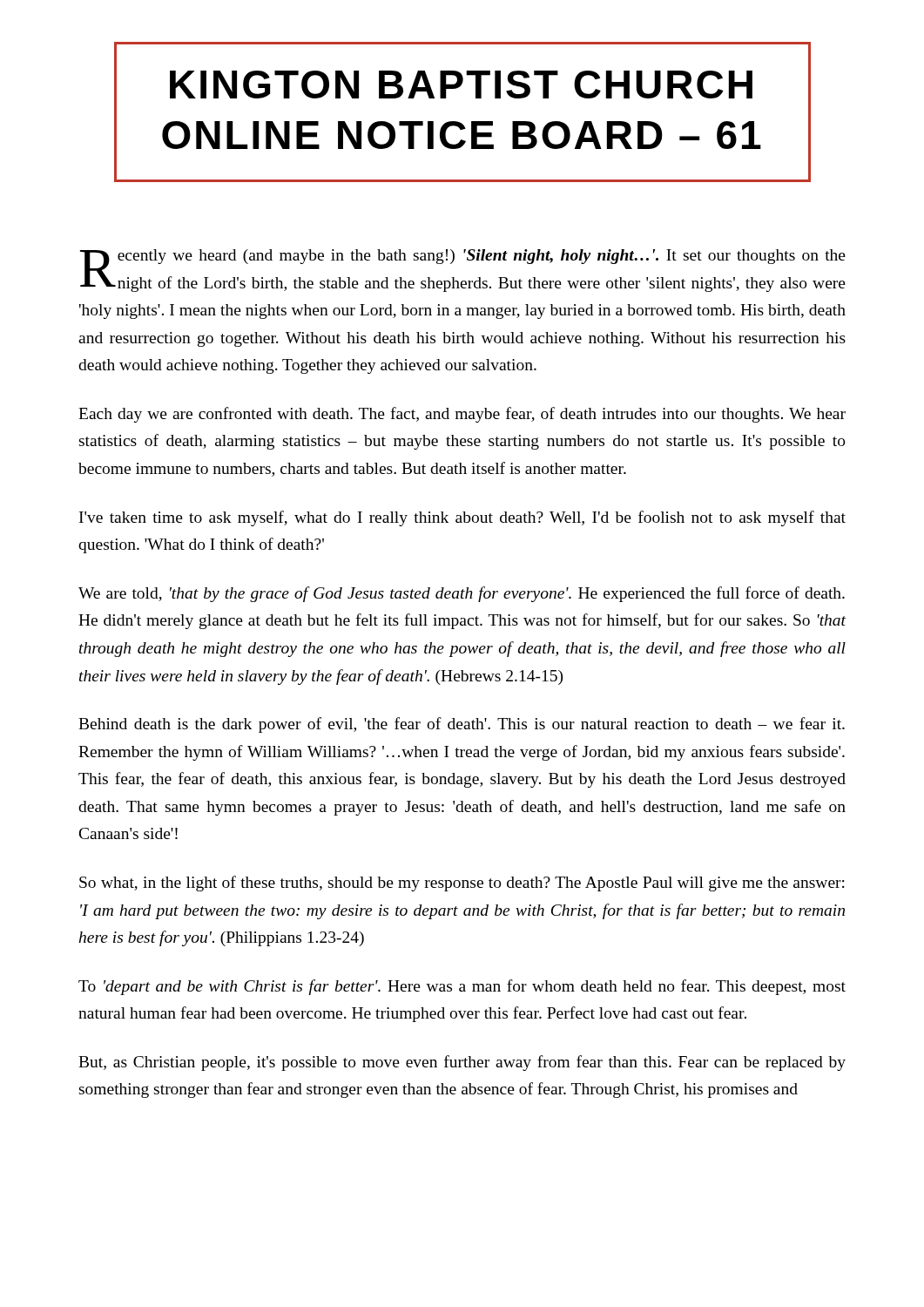This screenshot has height=1307, width=924.
Task: Point to the passage starting "Recently we heard (and maybe in the bath"
Action: click(x=462, y=308)
